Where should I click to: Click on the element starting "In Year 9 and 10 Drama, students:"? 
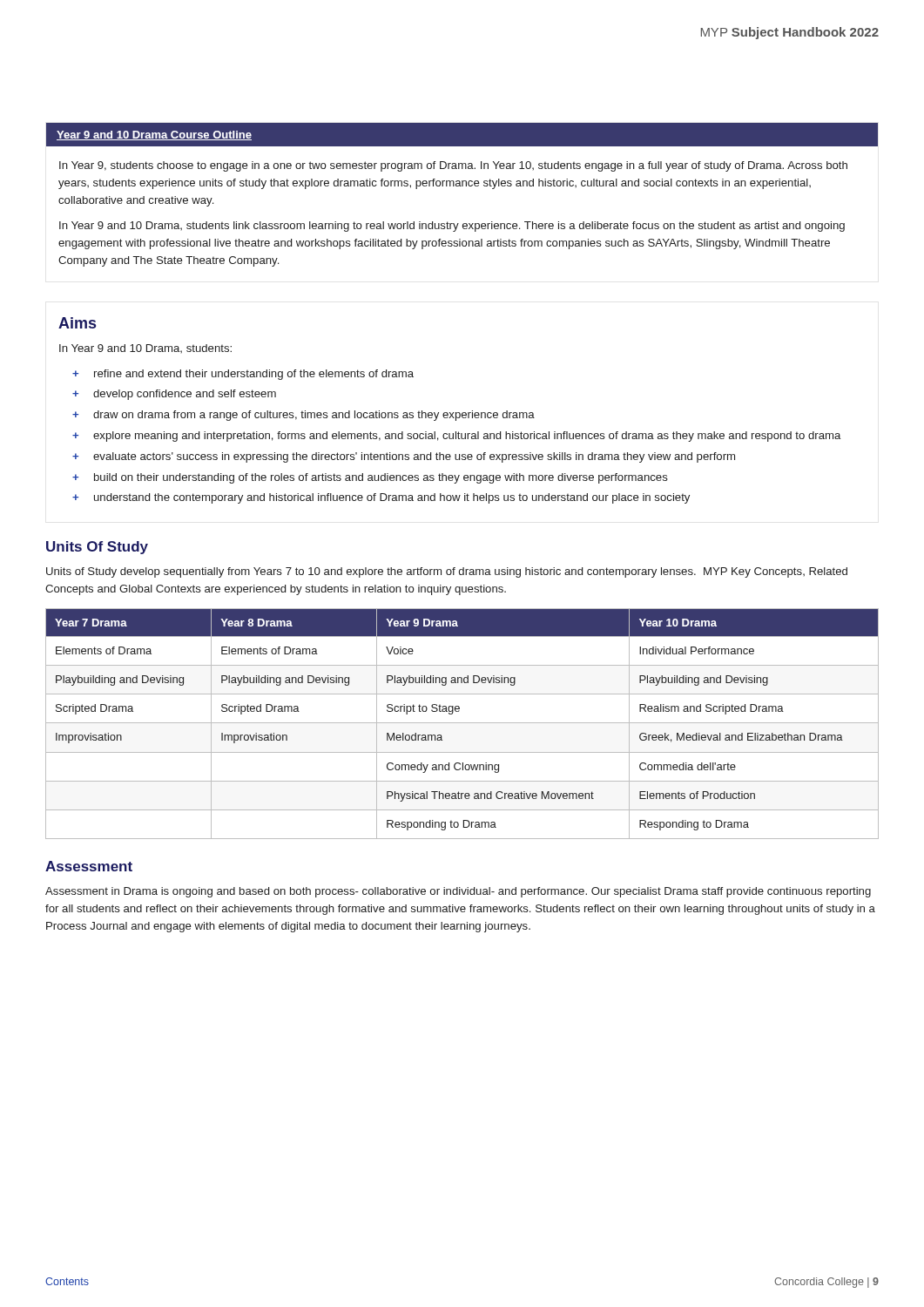145,348
